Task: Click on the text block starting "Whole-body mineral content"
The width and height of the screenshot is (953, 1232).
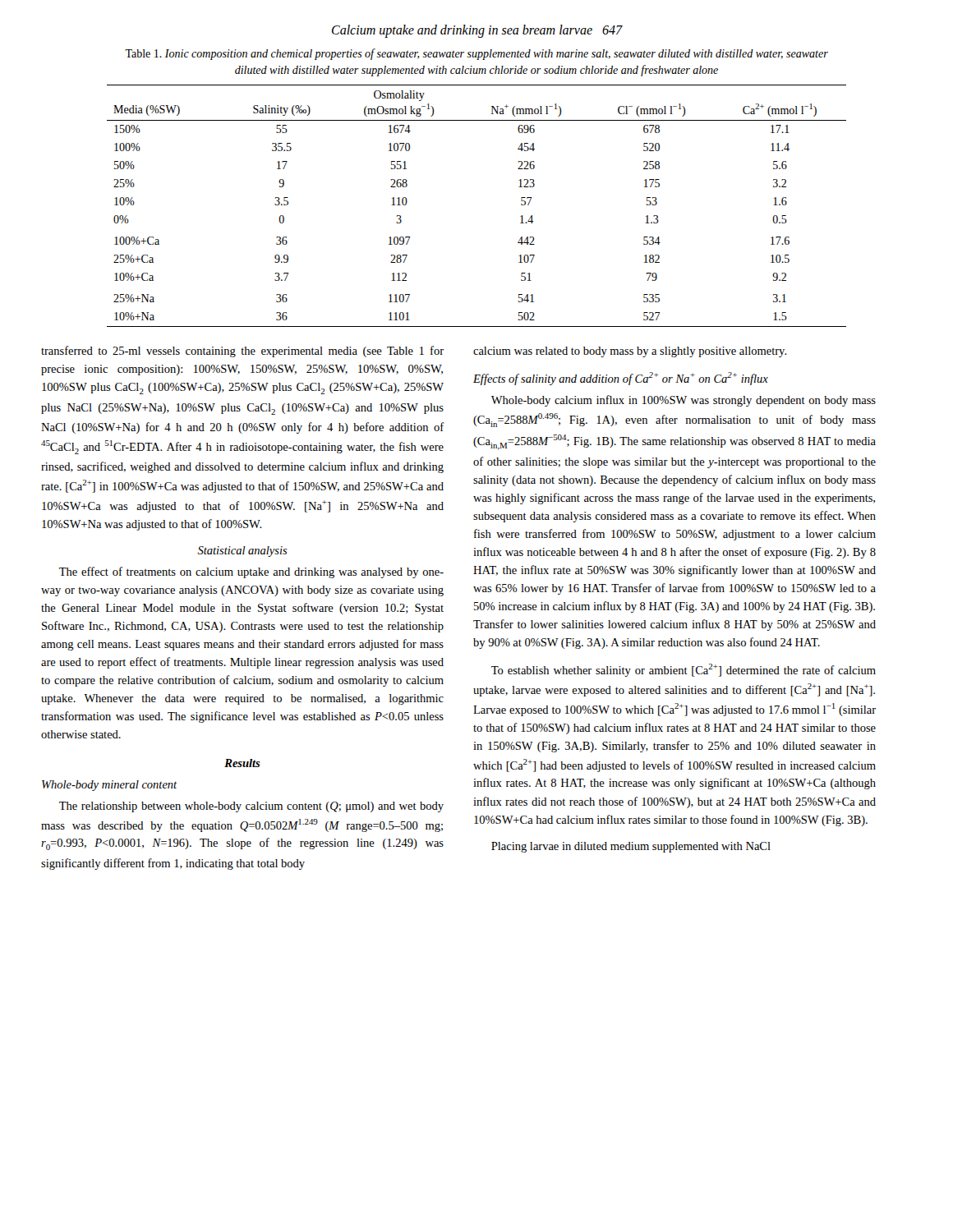Action: (x=109, y=786)
